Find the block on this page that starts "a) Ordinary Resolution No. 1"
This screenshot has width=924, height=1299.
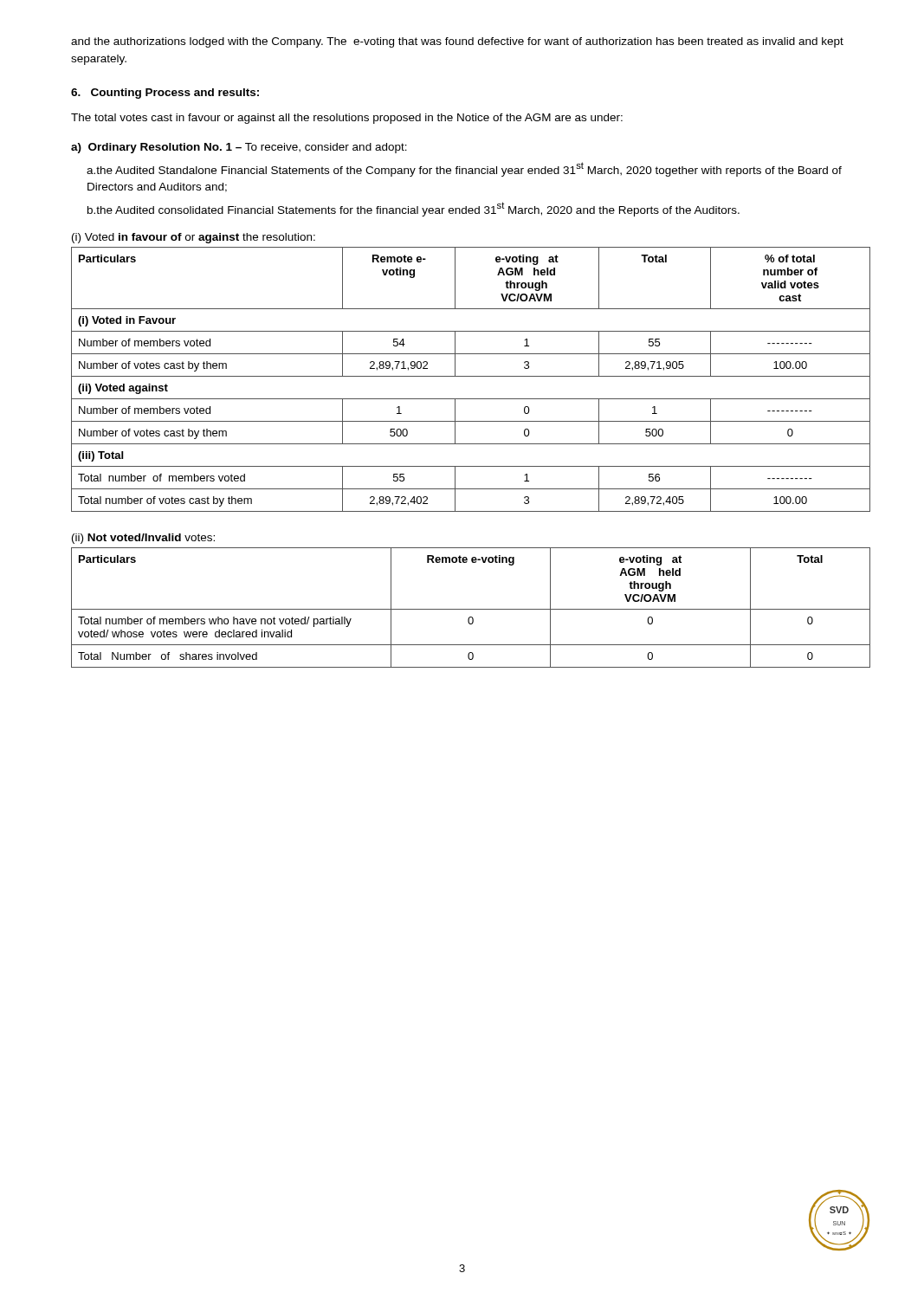tap(239, 147)
